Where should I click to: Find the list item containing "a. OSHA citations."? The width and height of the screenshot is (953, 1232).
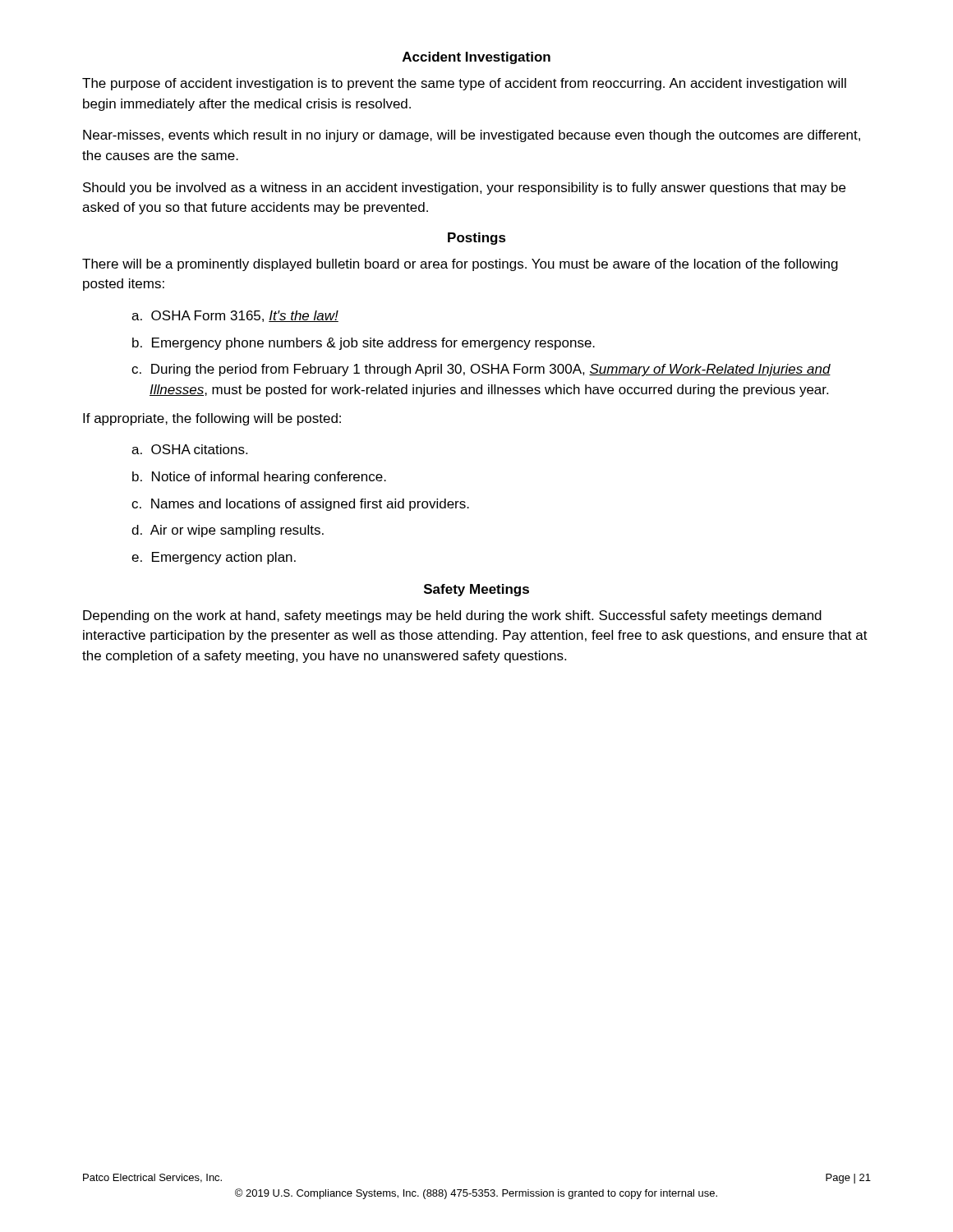(x=190, y=450)
